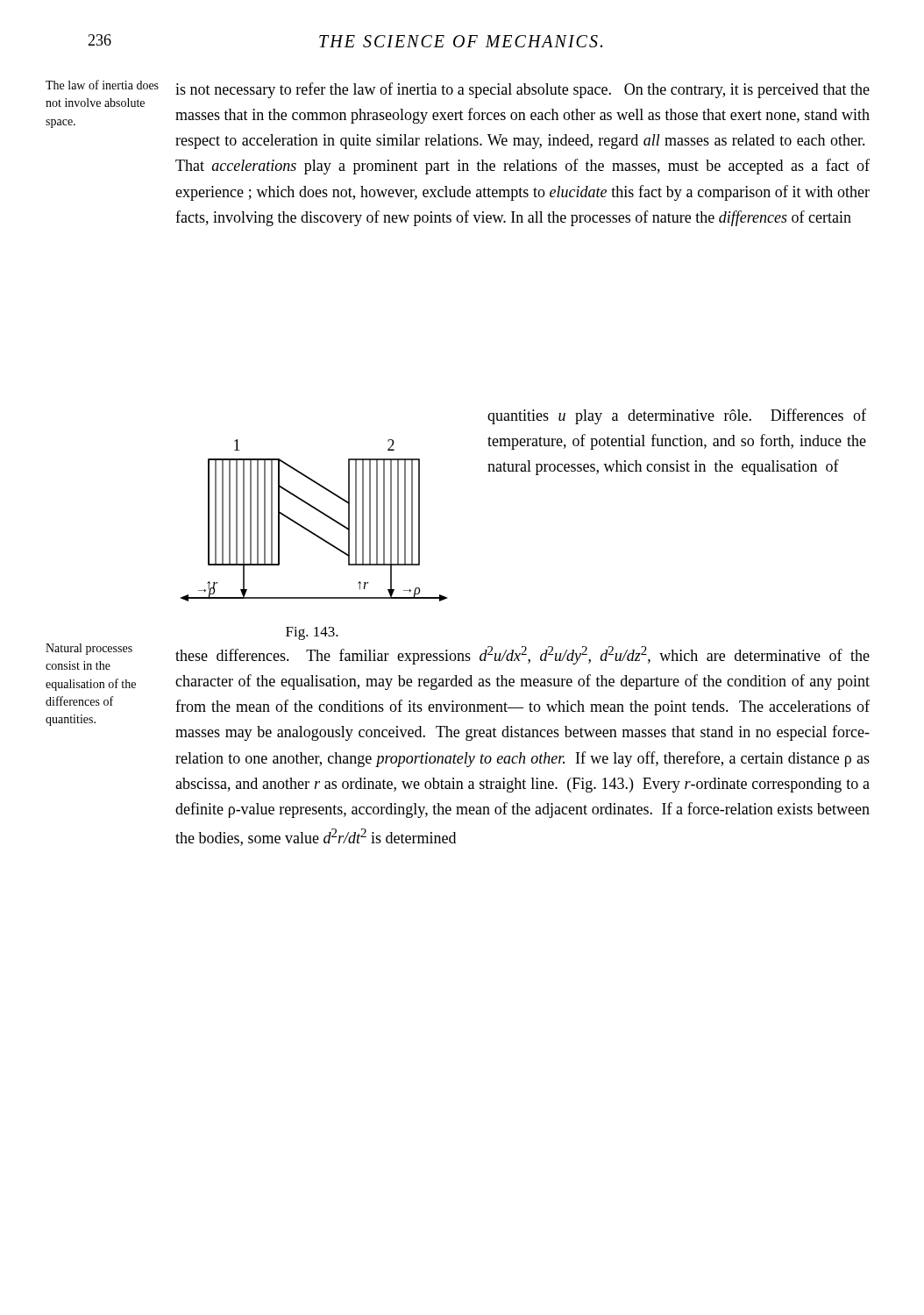Locate the block of text that opens with "quantities u play a determinative rôle."
The height and width of the screenshot is (1315, 924).
pyautogui.click(x=677, y=441)
